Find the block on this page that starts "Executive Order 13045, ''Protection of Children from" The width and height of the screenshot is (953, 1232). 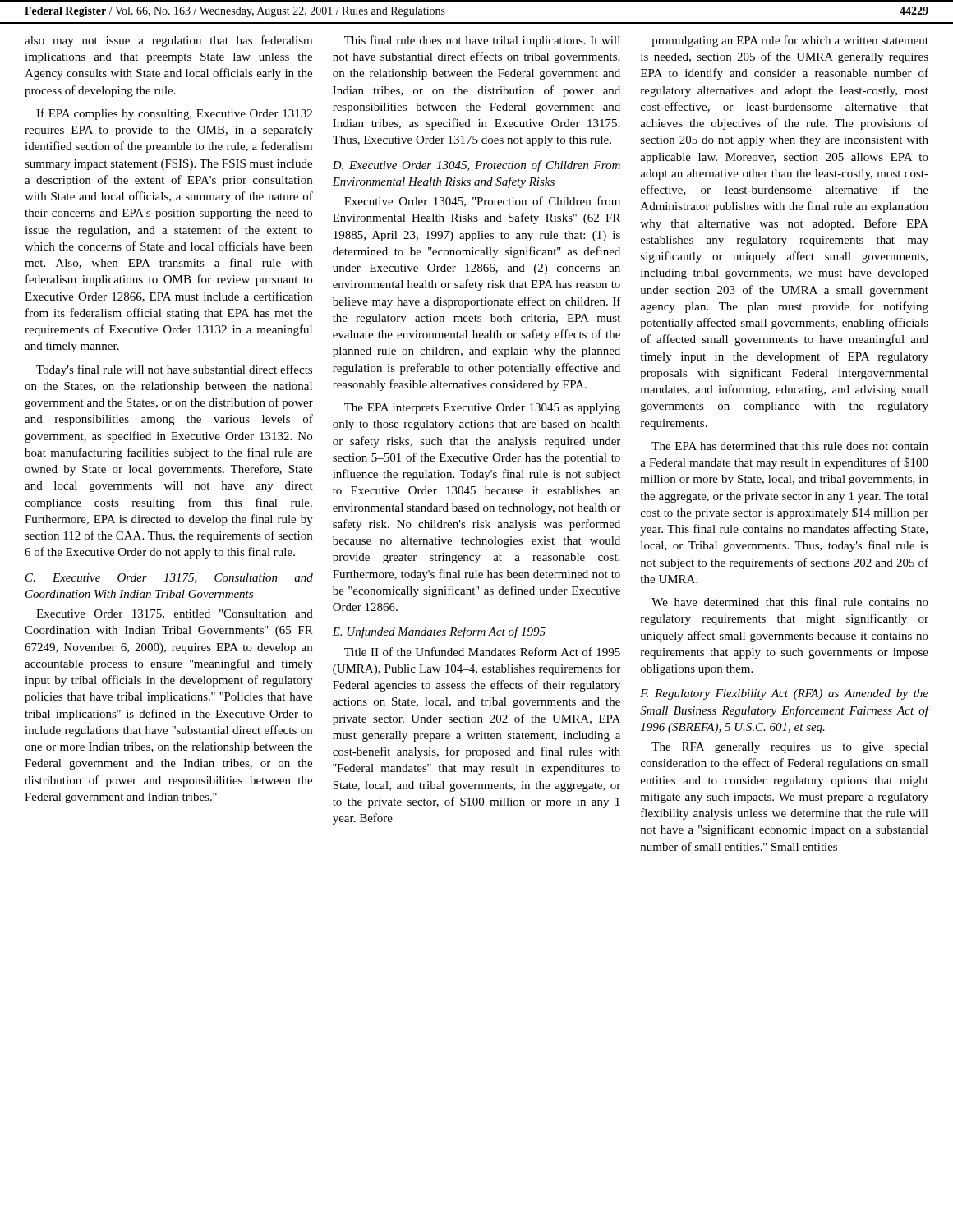[x=477, y=293]
